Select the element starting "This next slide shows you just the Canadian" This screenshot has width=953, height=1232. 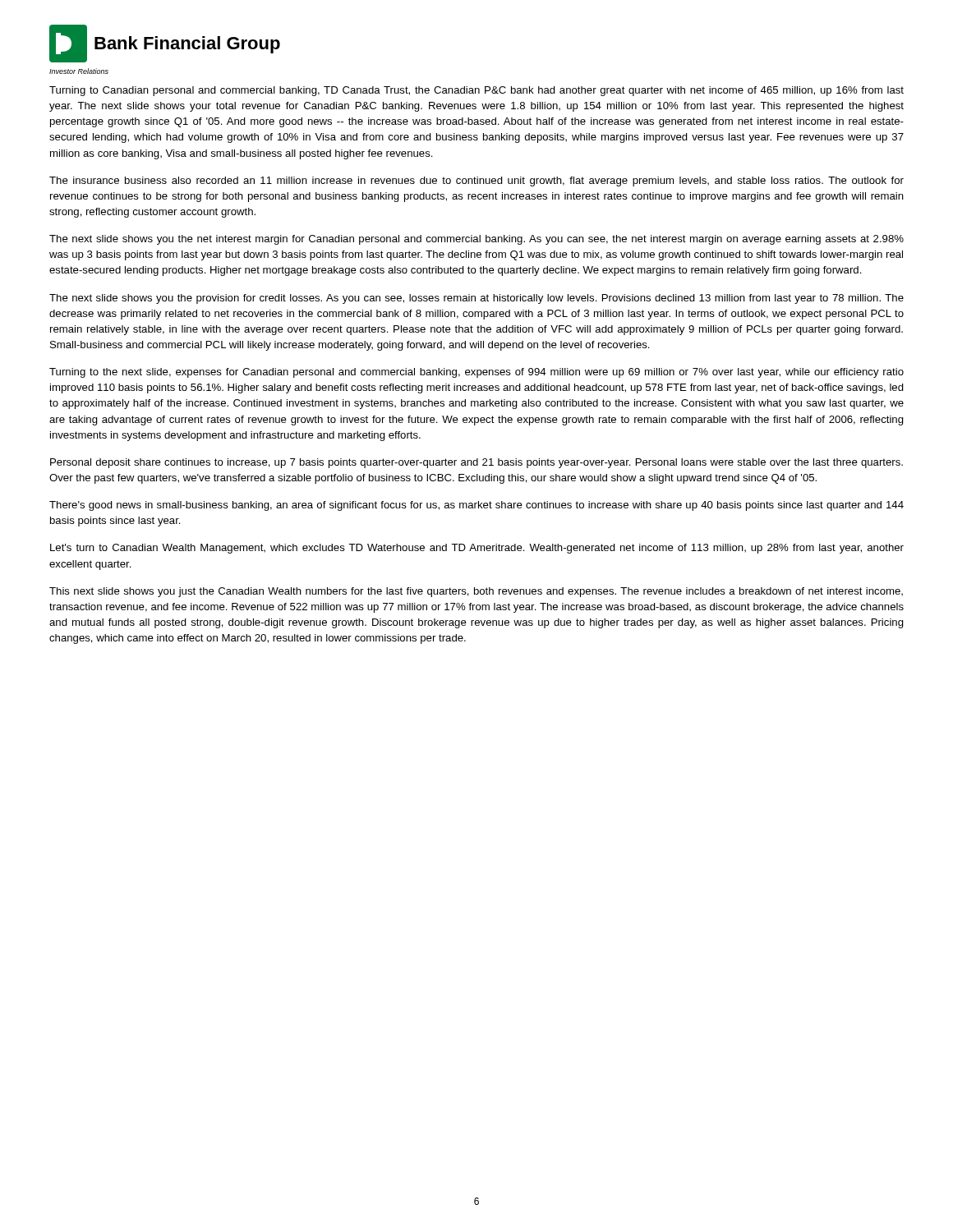click(476, 614)
